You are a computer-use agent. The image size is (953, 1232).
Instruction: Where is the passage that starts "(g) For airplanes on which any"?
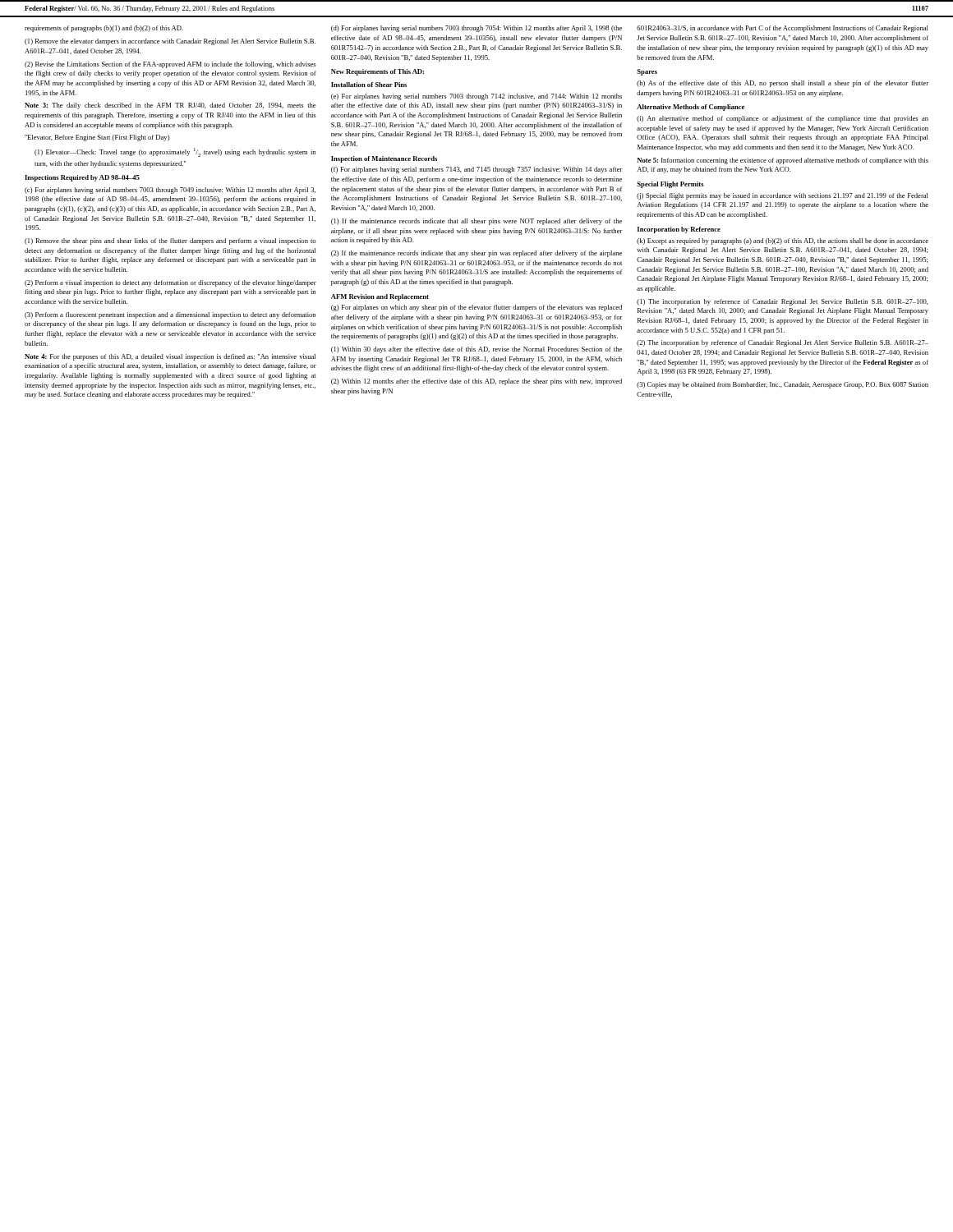click(476, 323)
